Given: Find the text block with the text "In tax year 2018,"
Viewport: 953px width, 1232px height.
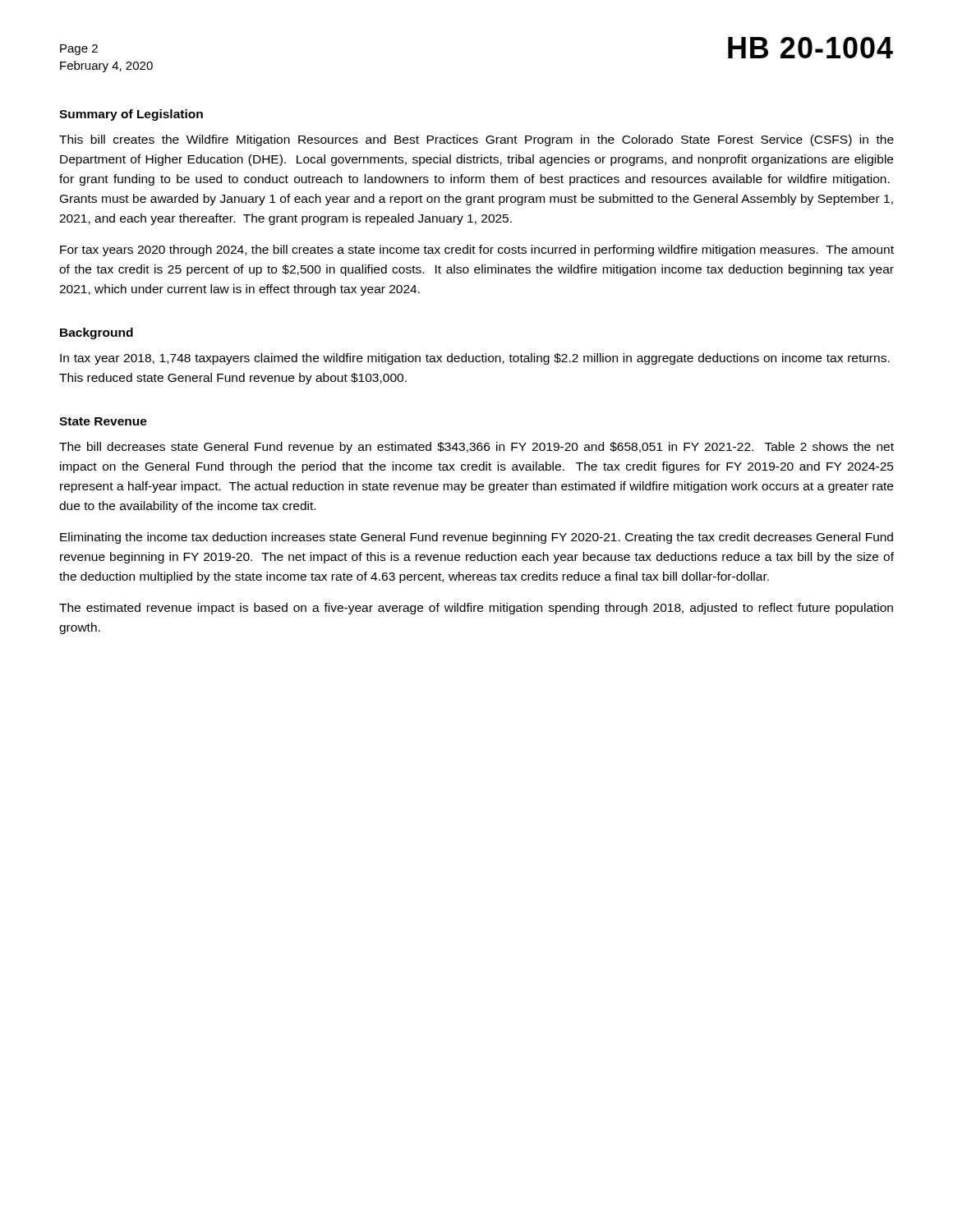Looking at the screenshot, I should [476, 368].
